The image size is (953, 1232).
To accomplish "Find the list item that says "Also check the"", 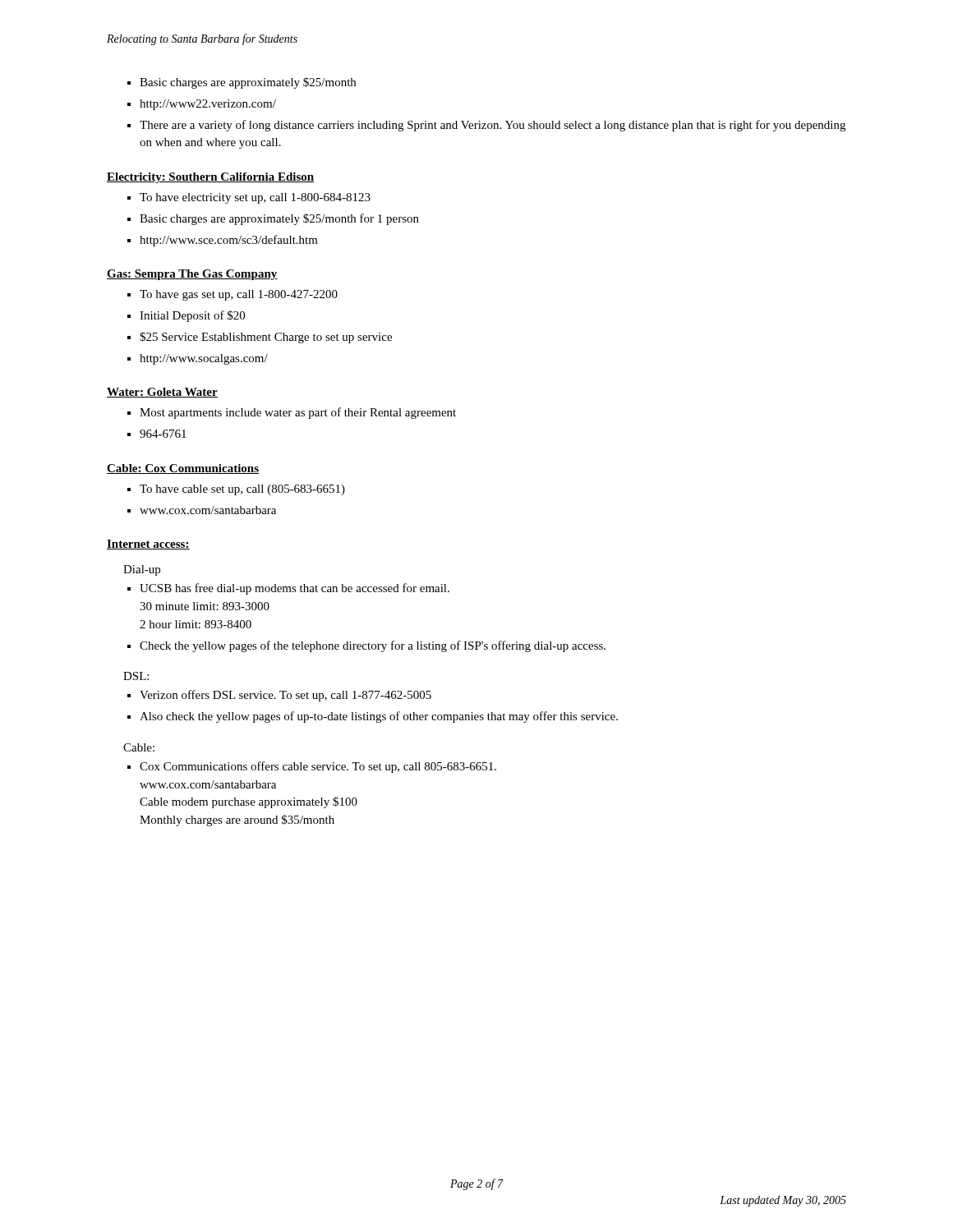I will 379,716.
